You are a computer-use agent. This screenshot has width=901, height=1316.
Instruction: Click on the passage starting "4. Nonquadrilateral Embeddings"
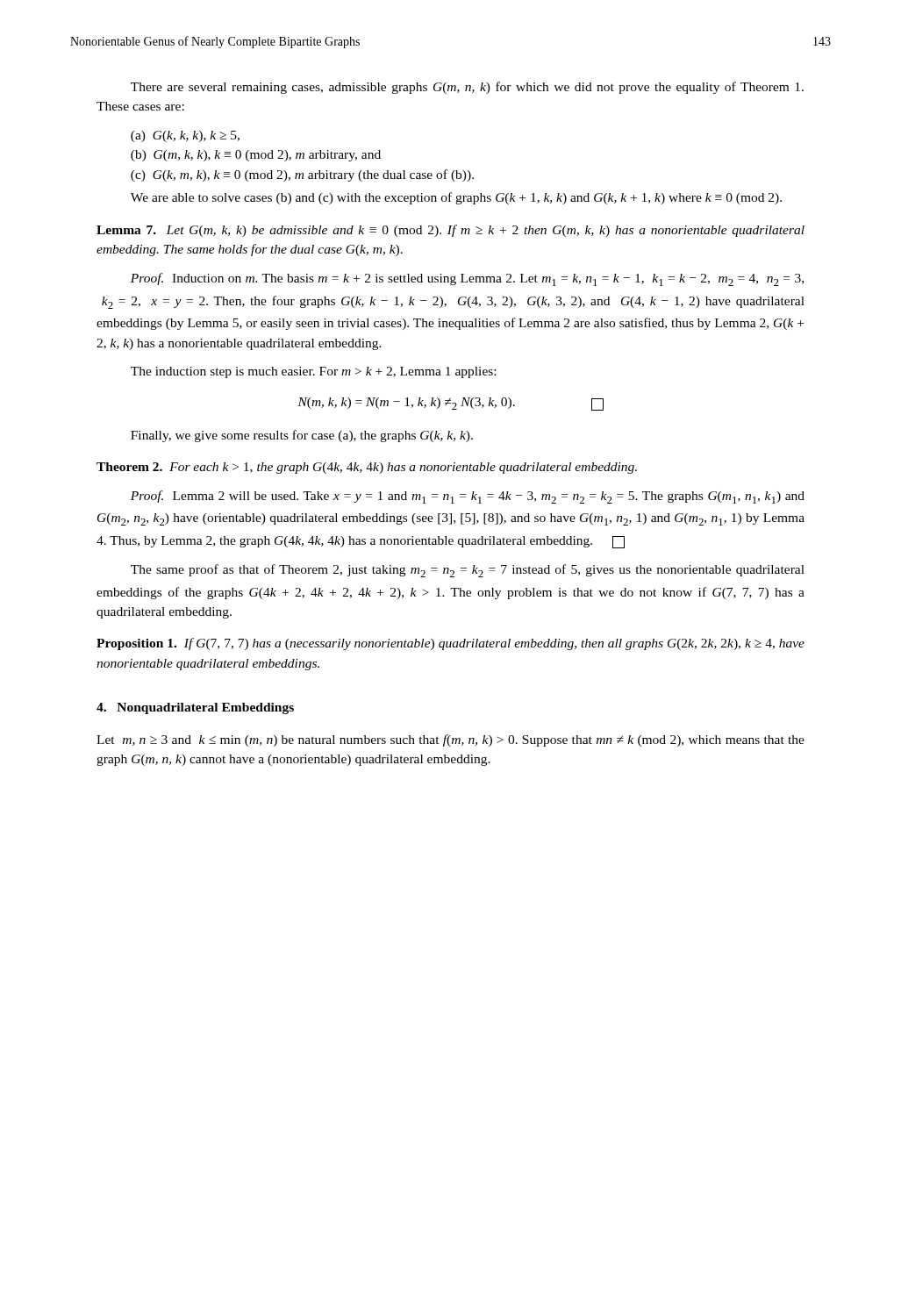click(195, 708)
